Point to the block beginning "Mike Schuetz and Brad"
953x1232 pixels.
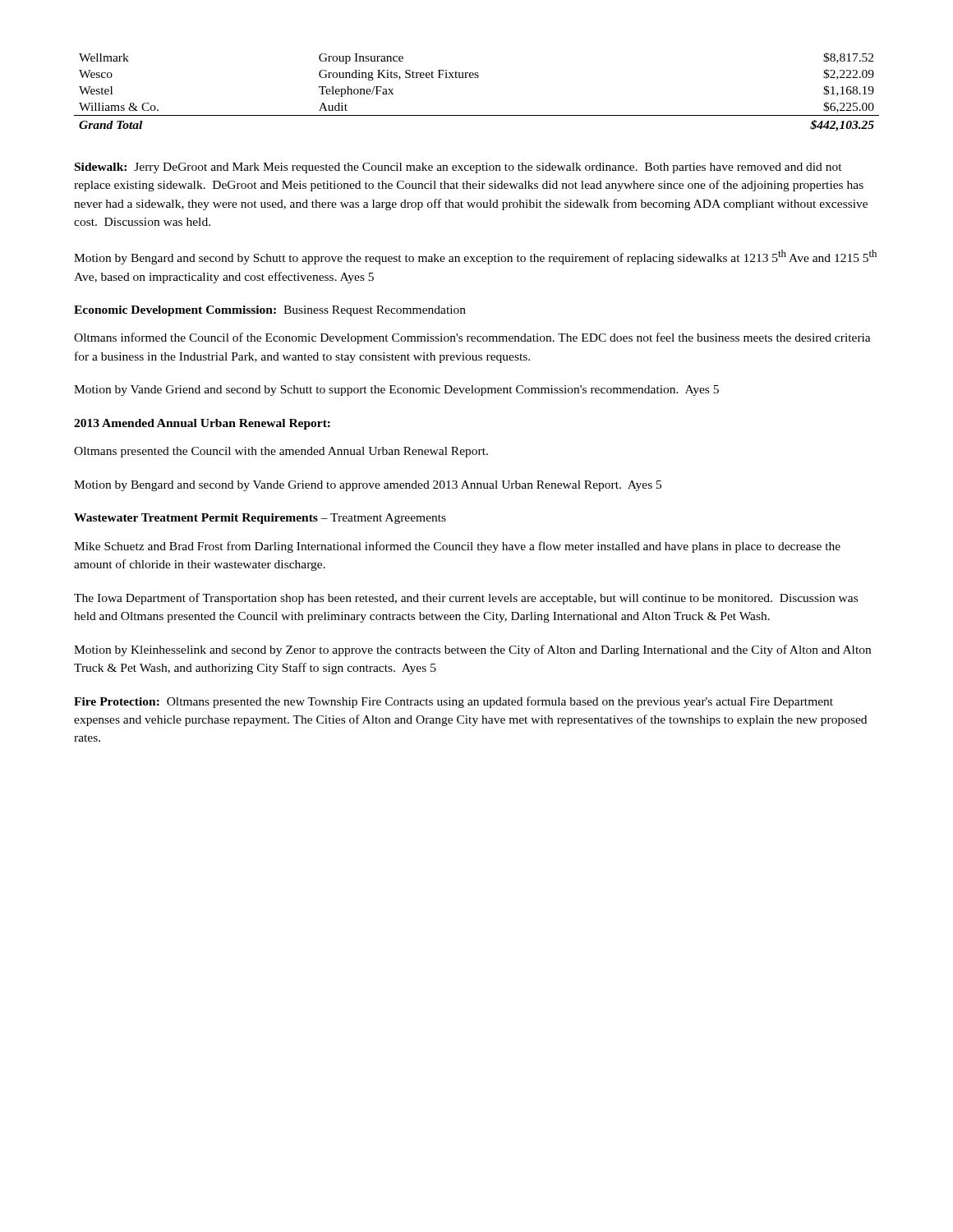(x=476, y=555)
